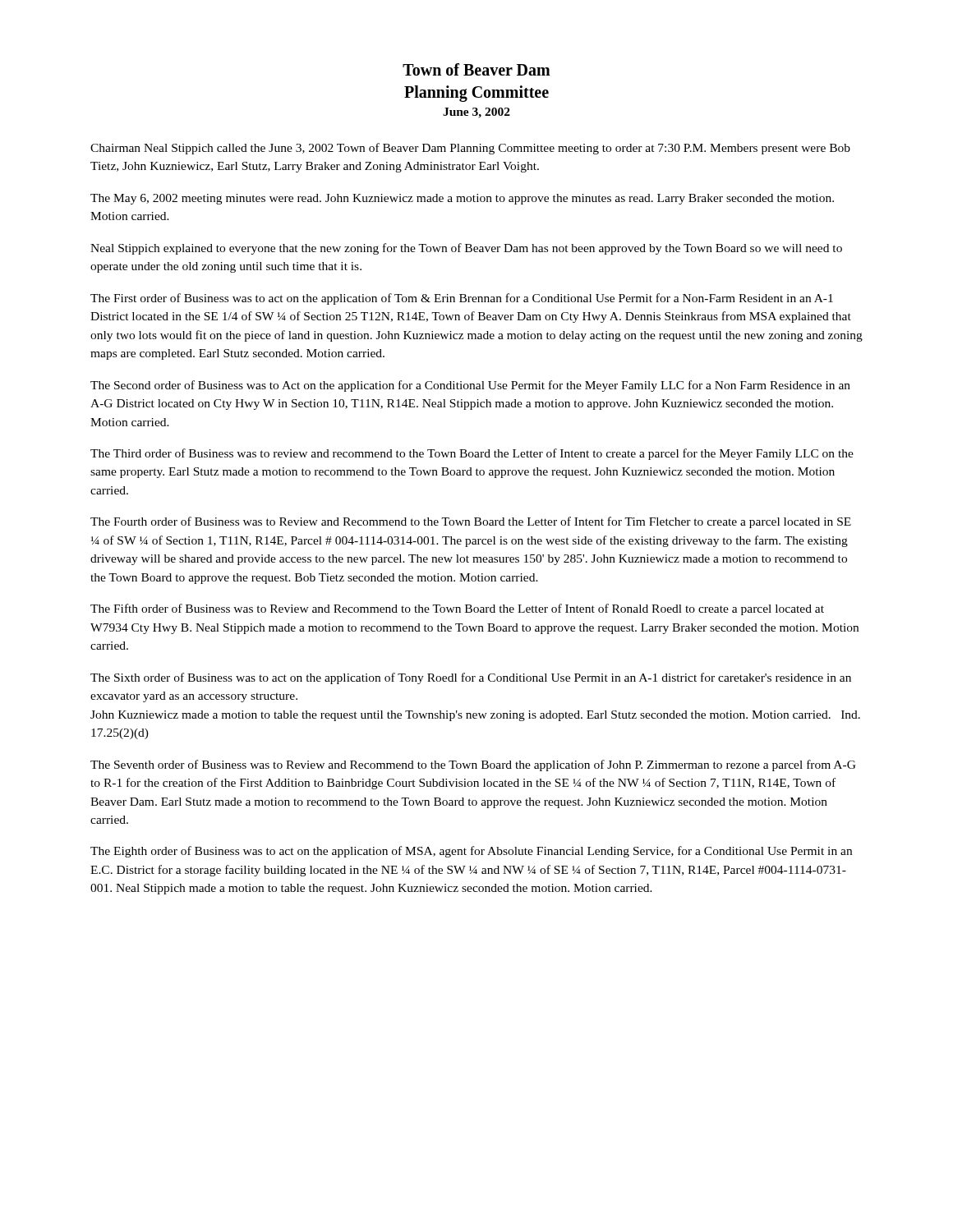Click the passage that begins "The Third order of"
Viewport: 953px width, 1232px height.
click(472, 471)
